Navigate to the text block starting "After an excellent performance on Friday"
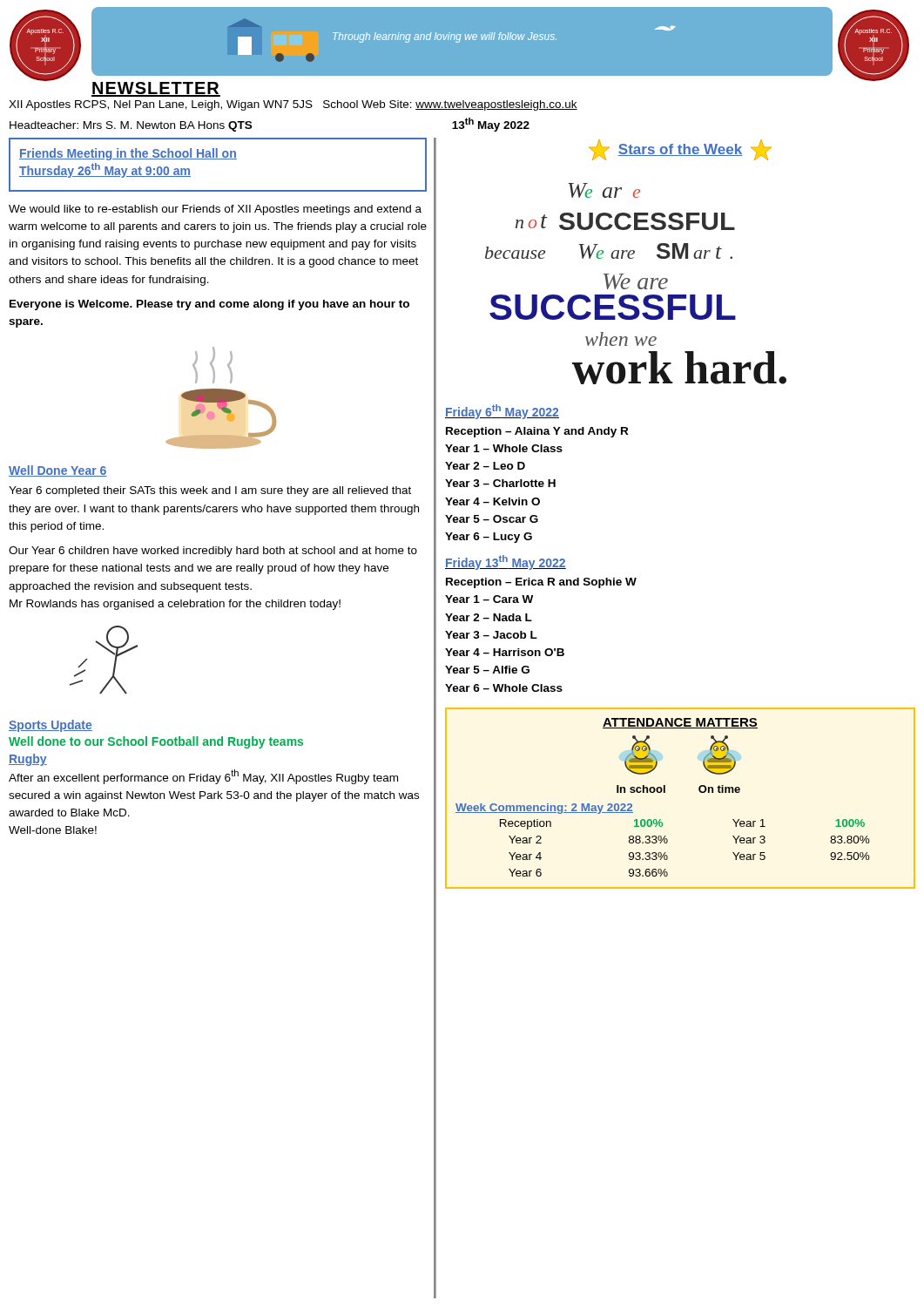The image size is (924, 1307). [x=214, y=802]
